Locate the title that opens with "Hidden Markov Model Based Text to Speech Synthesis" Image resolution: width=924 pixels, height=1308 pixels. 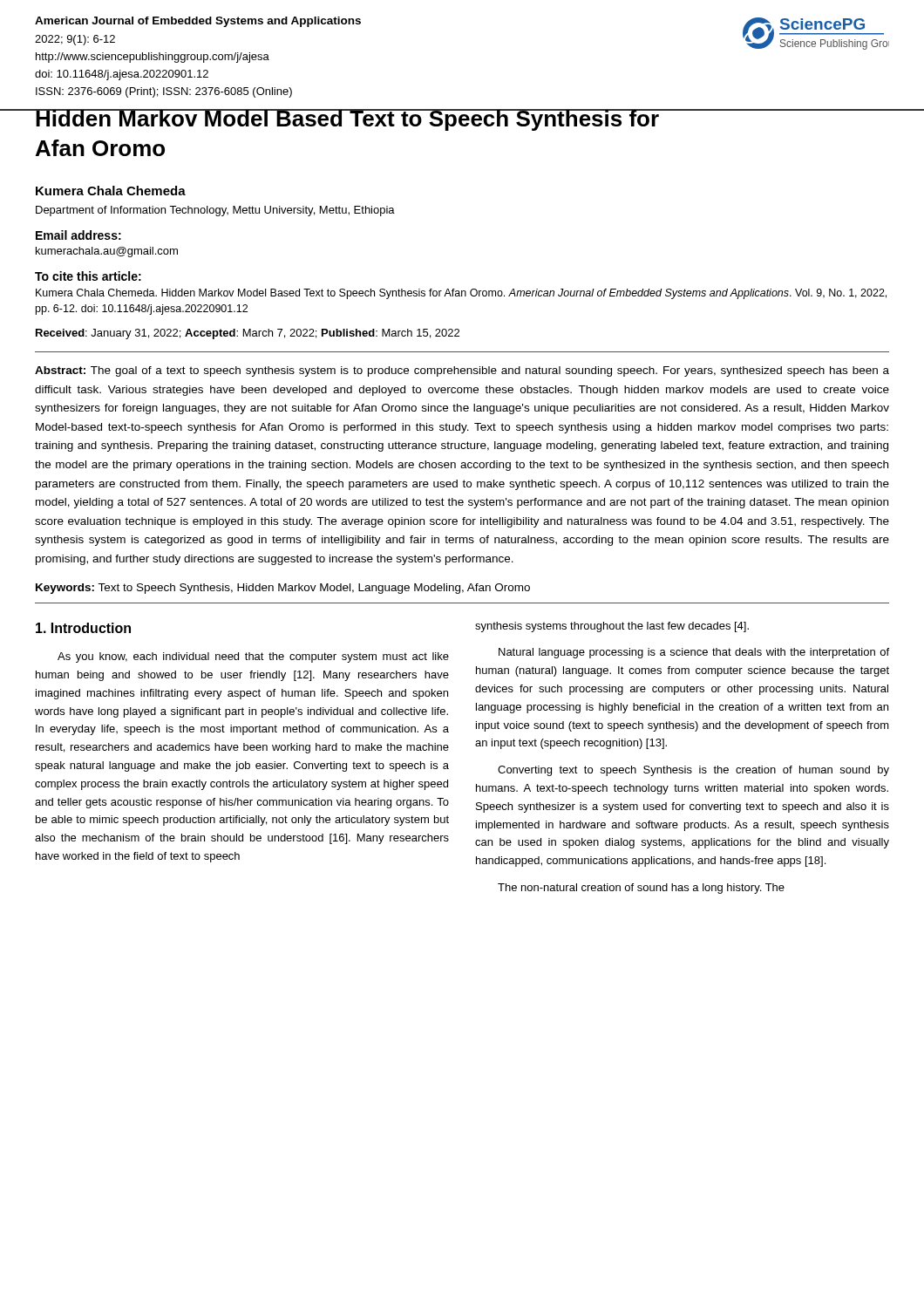347,133
